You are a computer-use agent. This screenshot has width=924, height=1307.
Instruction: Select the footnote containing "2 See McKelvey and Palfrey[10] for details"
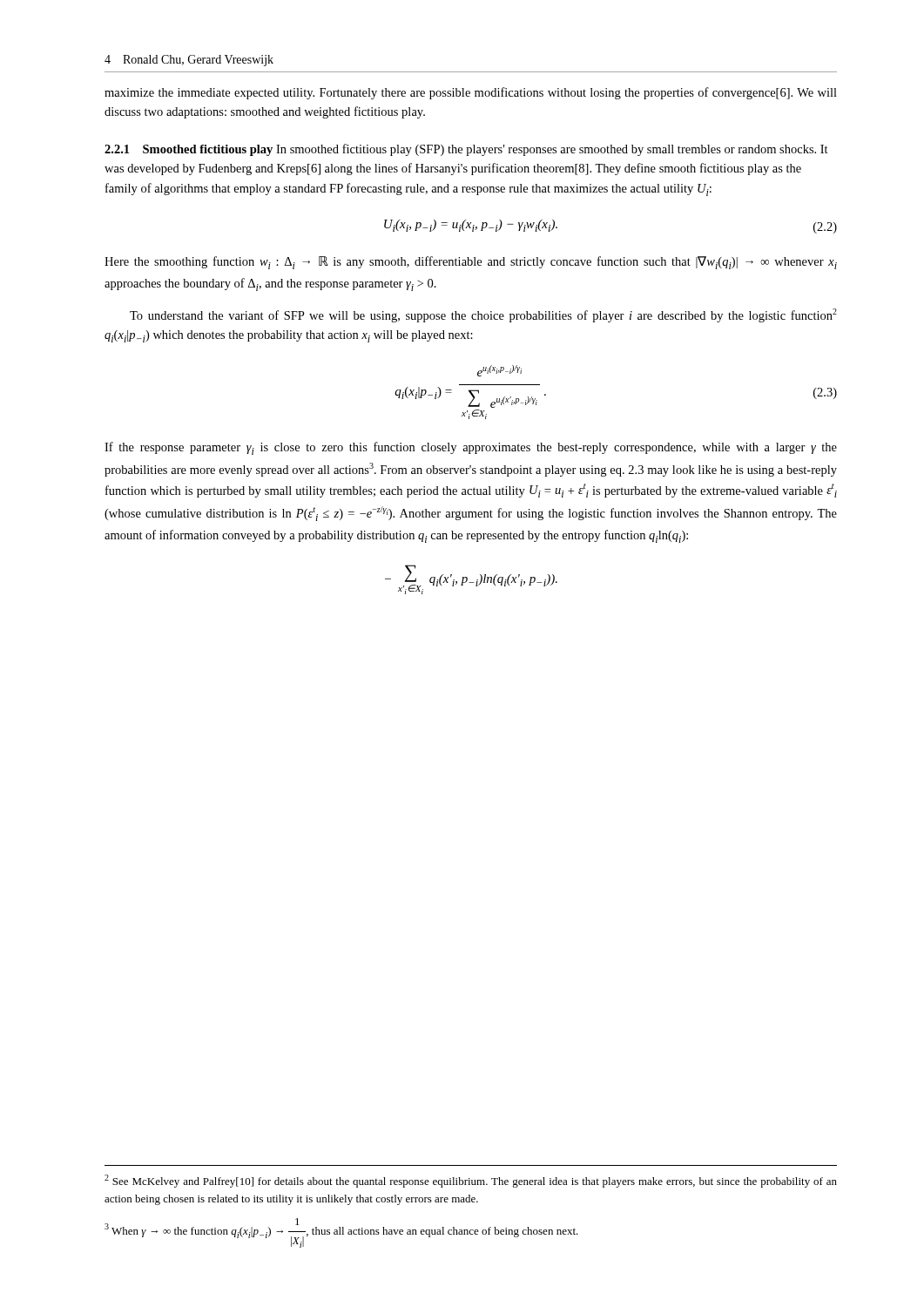471,1189
